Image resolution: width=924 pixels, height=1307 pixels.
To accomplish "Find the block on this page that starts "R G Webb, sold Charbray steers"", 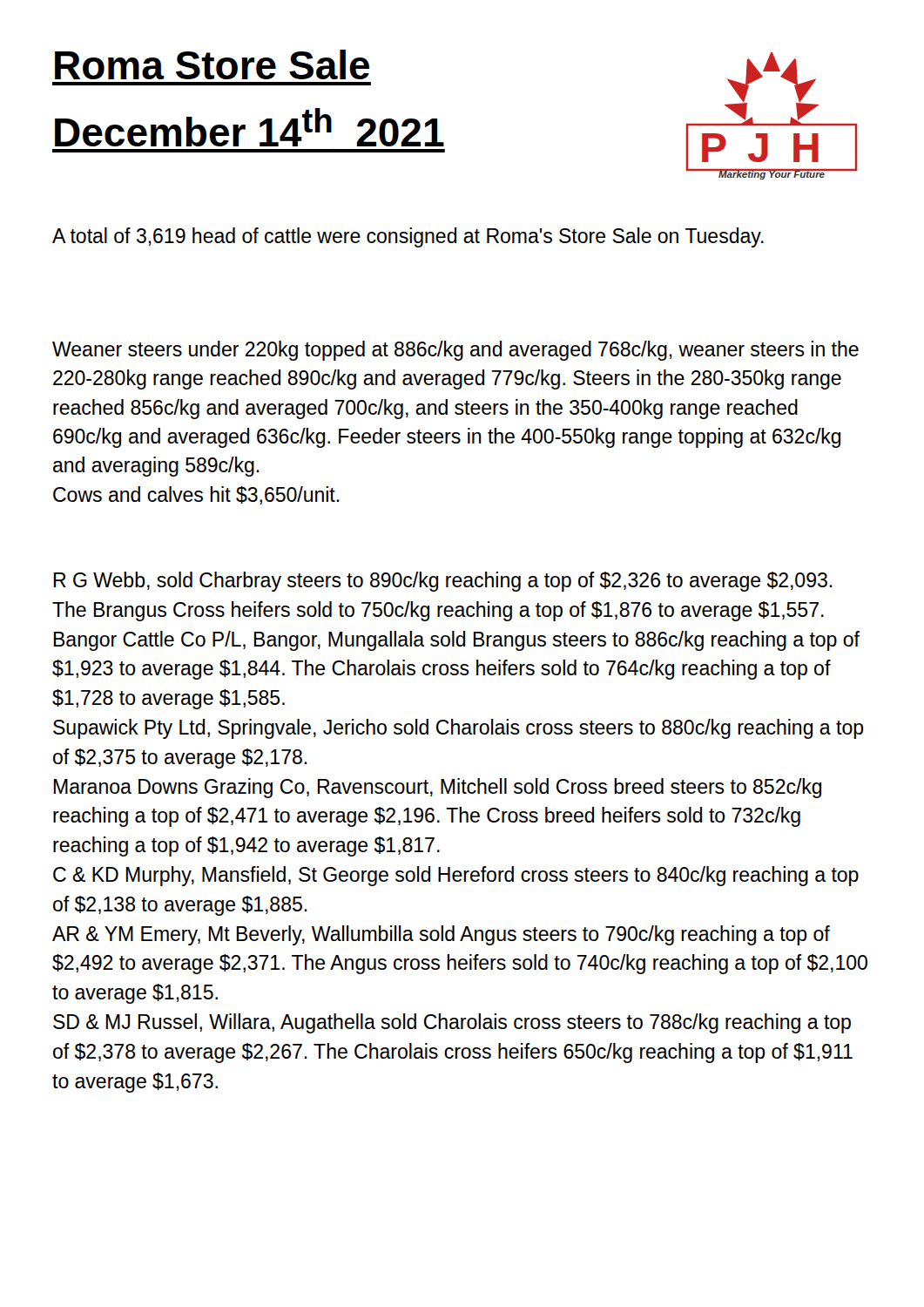I will point(460,831).
